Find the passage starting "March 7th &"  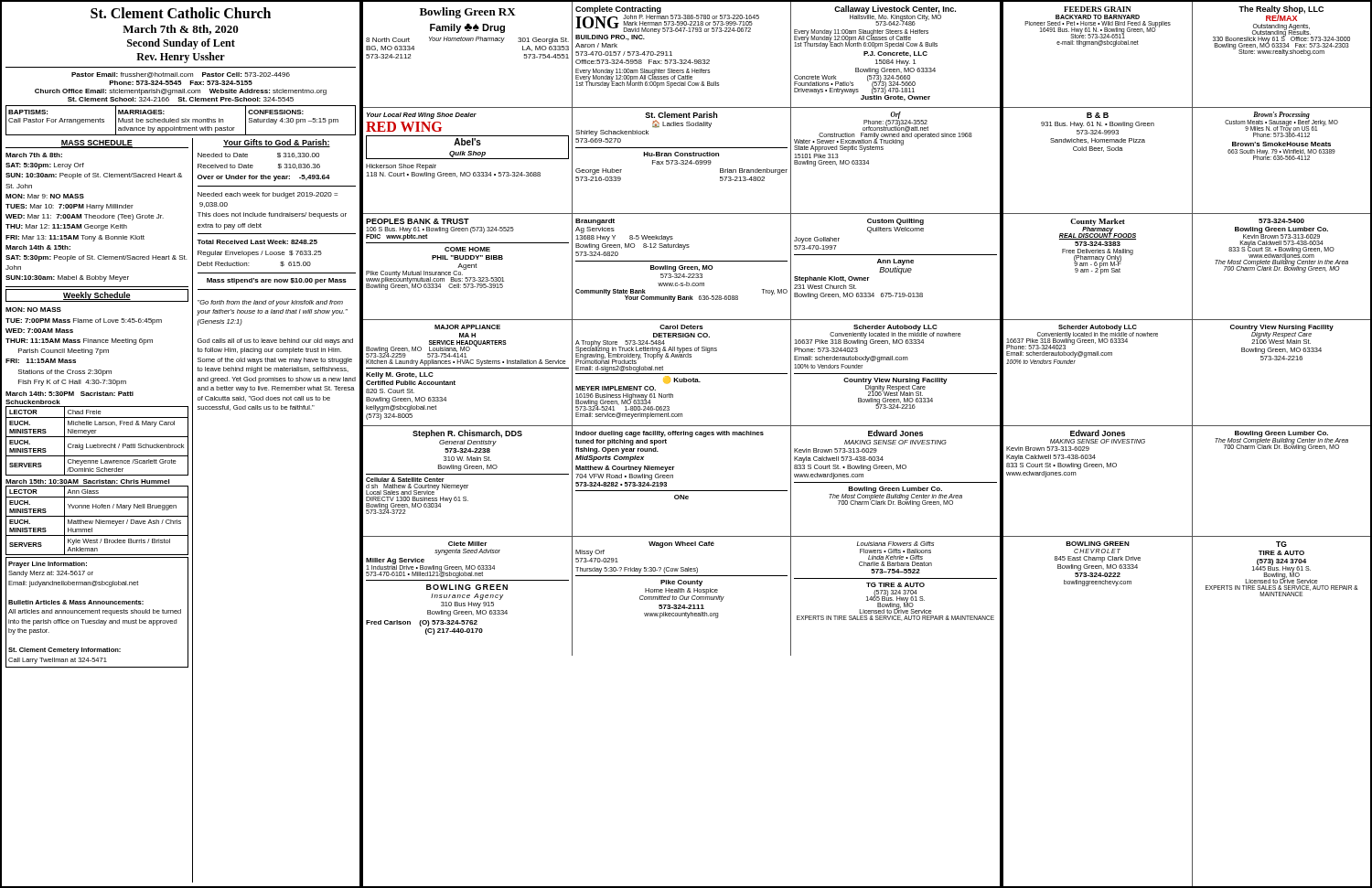pyautogui.click(x=97, y=216)
